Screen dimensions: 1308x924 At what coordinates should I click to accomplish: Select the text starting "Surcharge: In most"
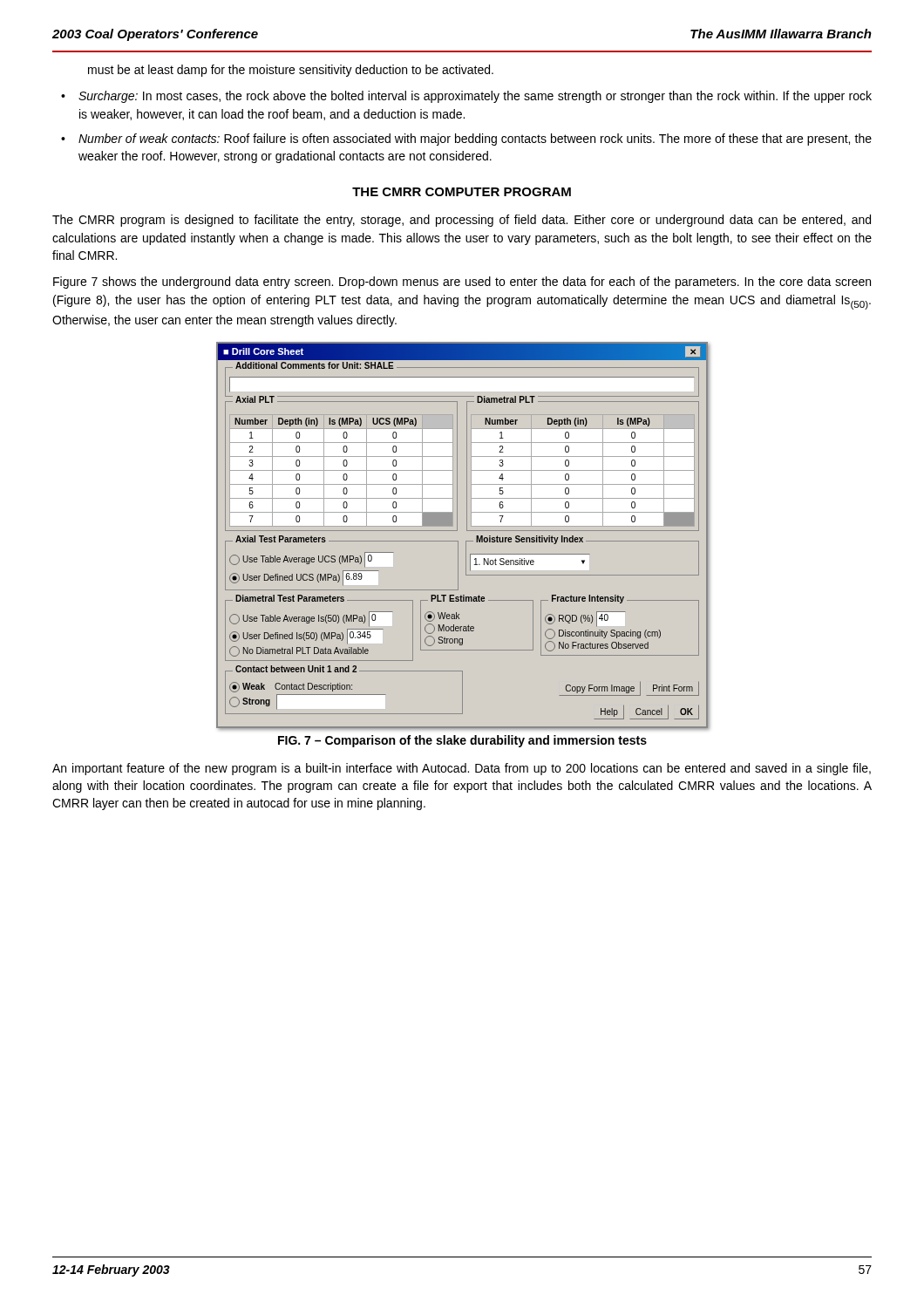click(475, 105)
